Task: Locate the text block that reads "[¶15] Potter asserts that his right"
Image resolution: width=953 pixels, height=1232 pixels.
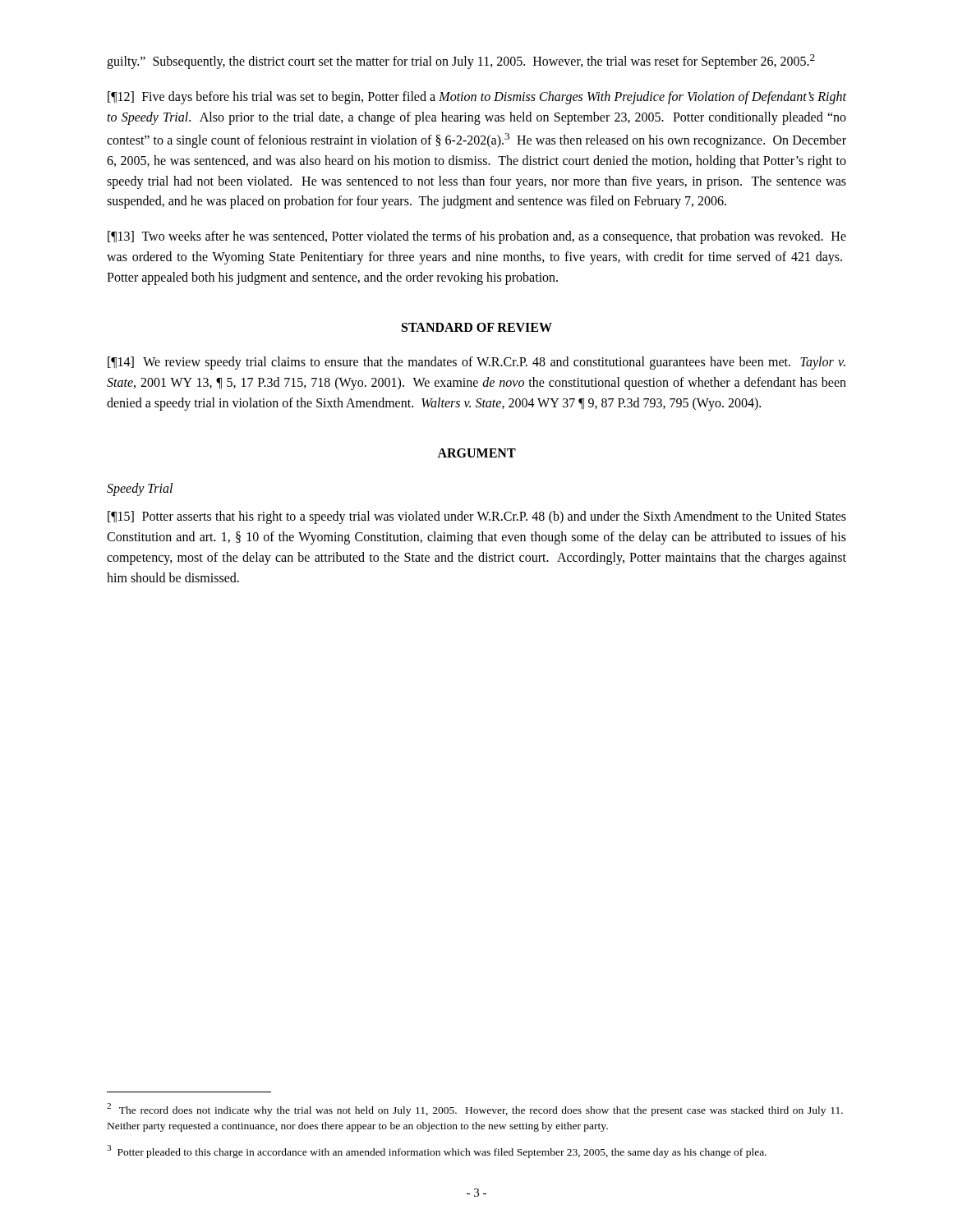Action: (x=476, y=547)
